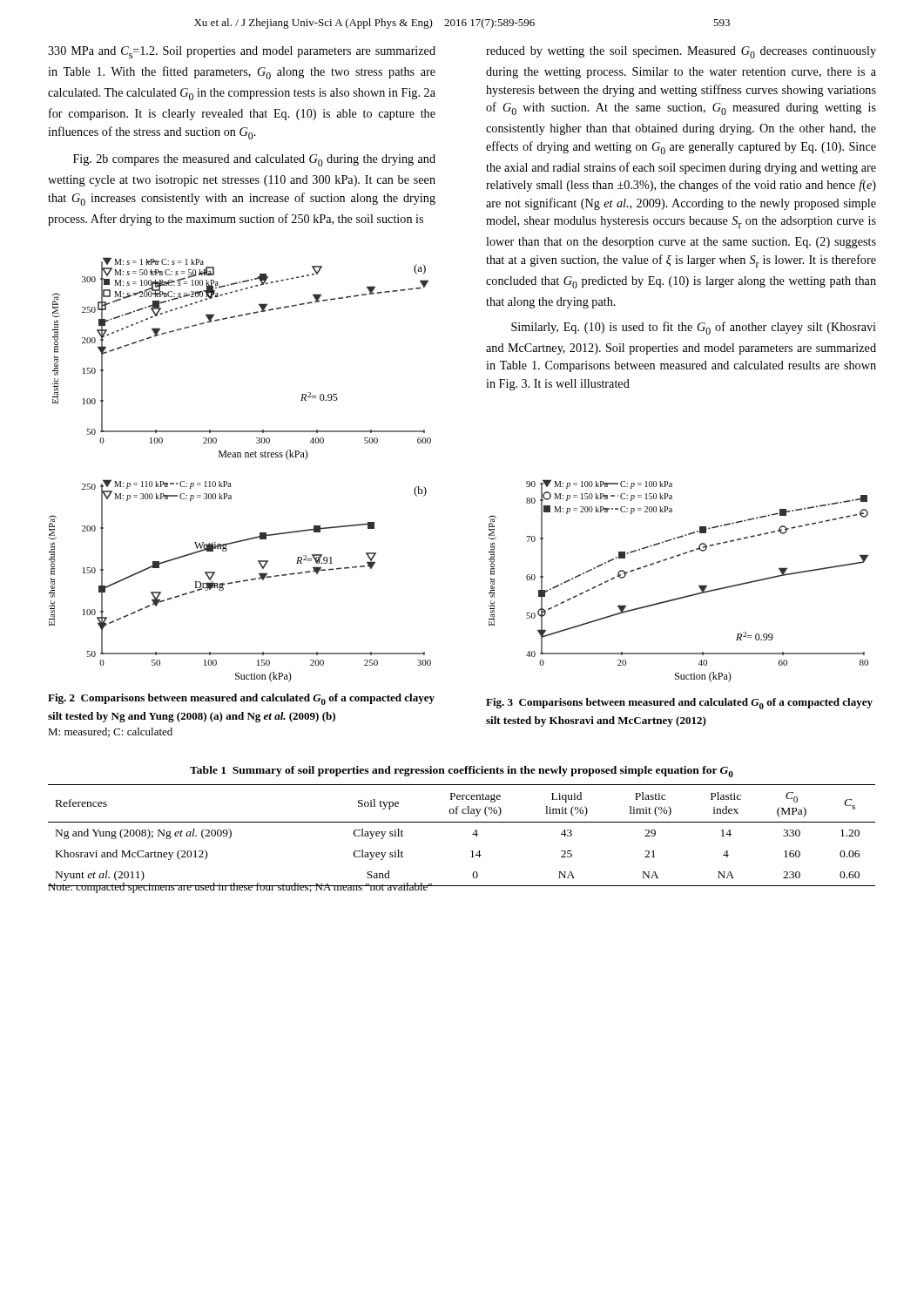Find the text starting "330 MPa and Cs=1.2. Soil properties and model"

[x=242, y=135]
